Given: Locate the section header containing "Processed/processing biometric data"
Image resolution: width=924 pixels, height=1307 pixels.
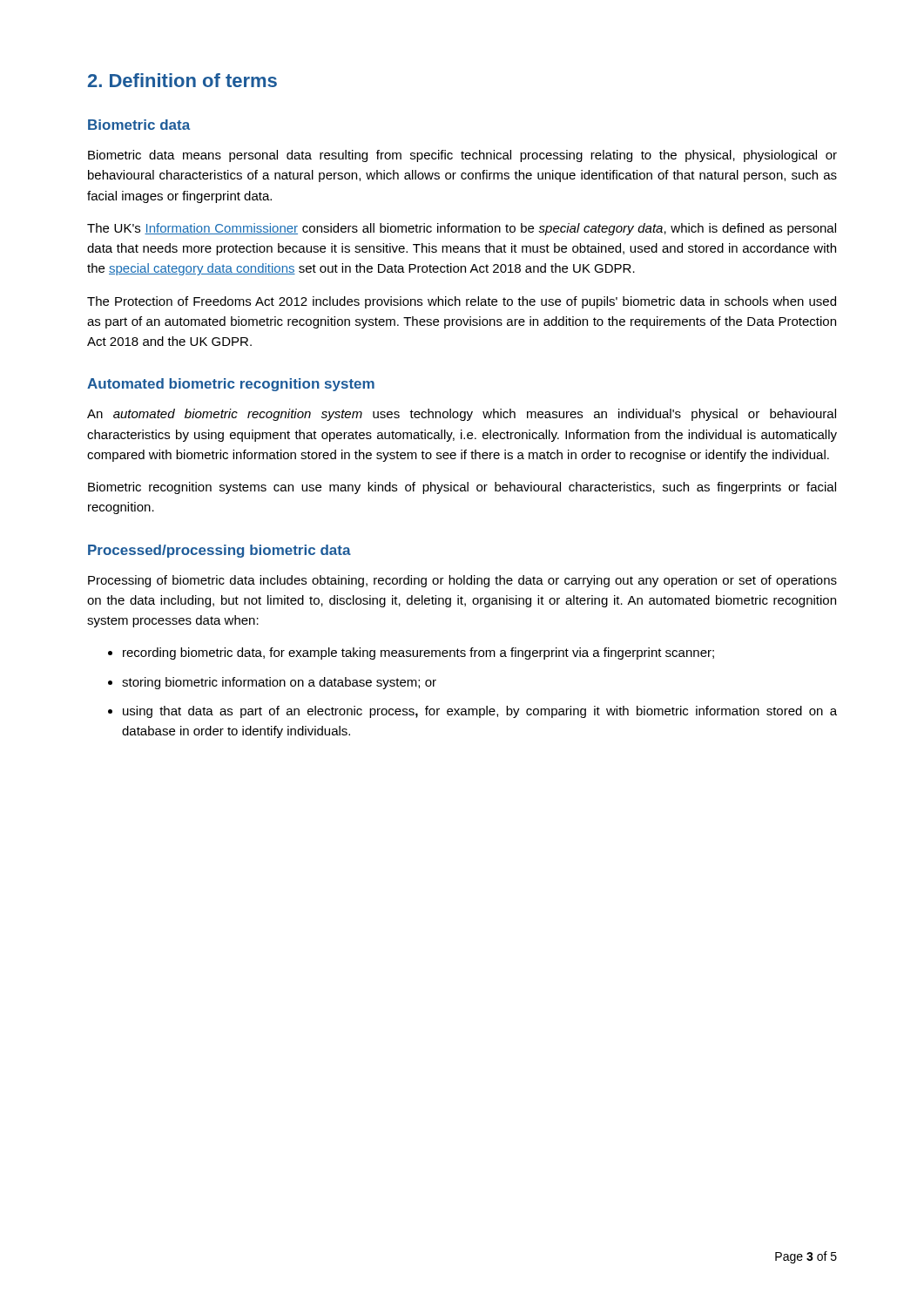Looking at the screenshot, I should [x=219, y=551].
